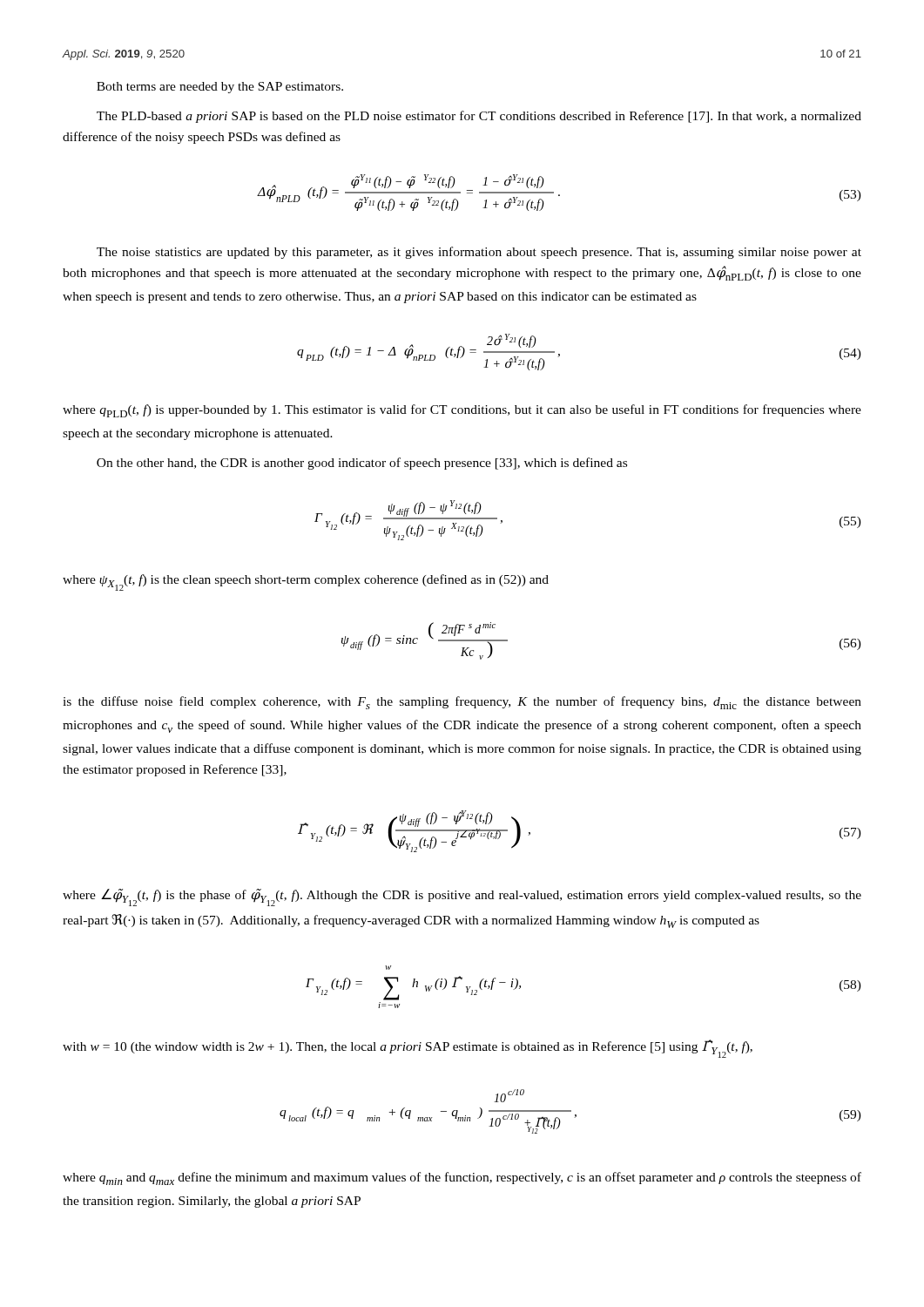Navigate to the text block starting "is the diffuse noise field complex coherence,"
The height and width of the screenshot is (1307, 924).
pyautogui.click(x=462, y=735)
